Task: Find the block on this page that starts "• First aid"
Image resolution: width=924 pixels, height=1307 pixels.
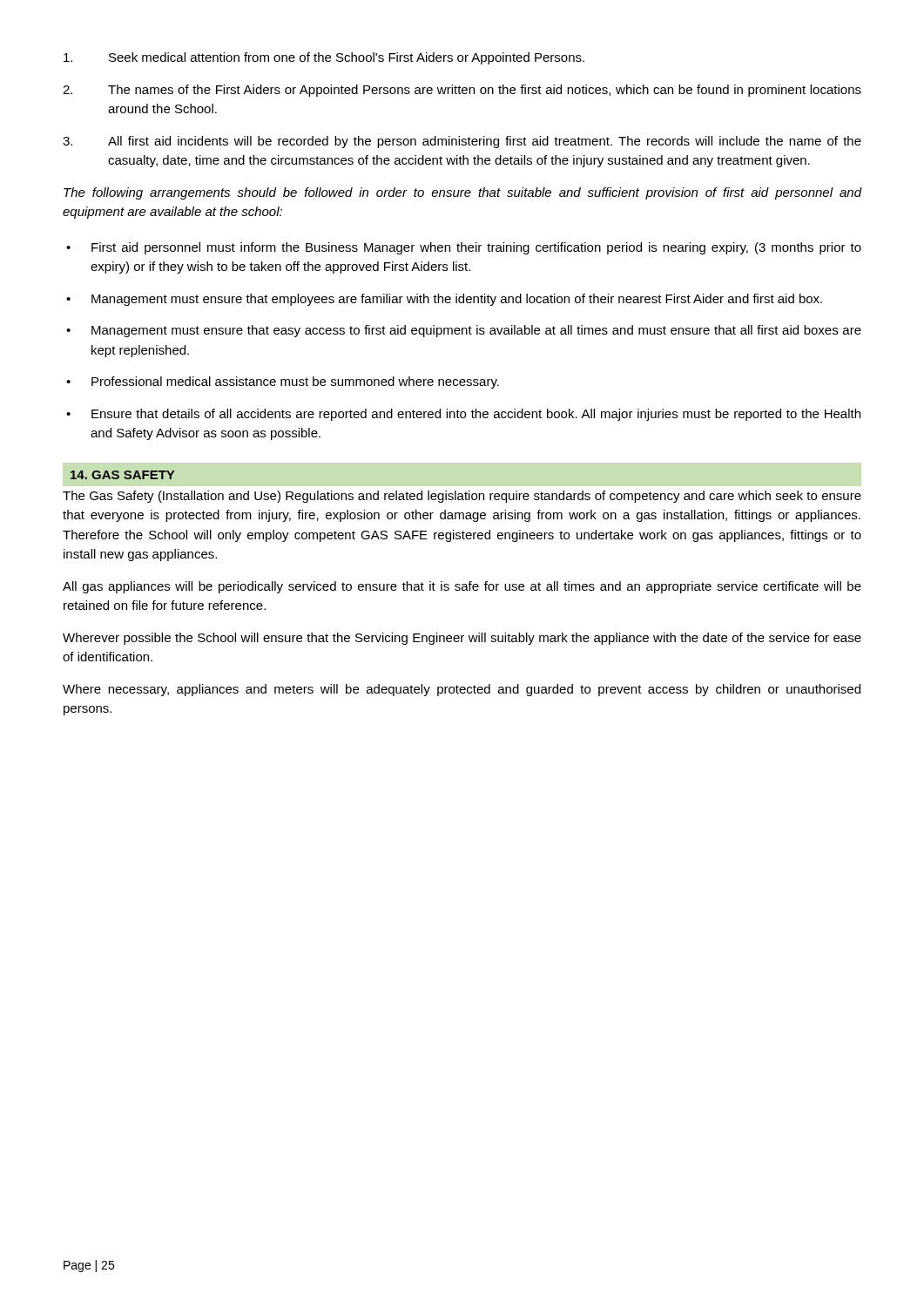Action: coord(462,257)
